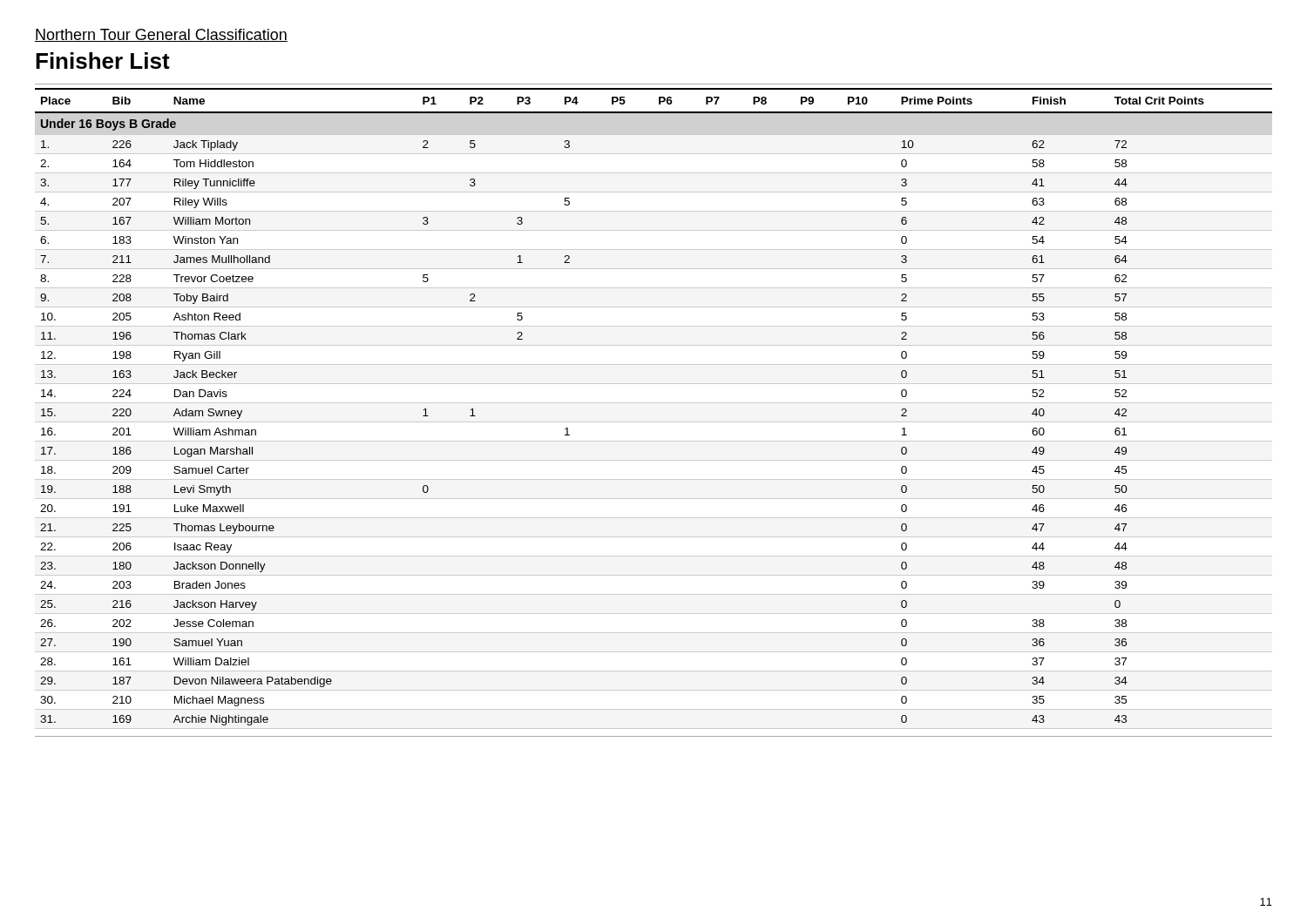Locate the text "Northern Tour General Classification"

pyautogui.click(x=161, y=35)
